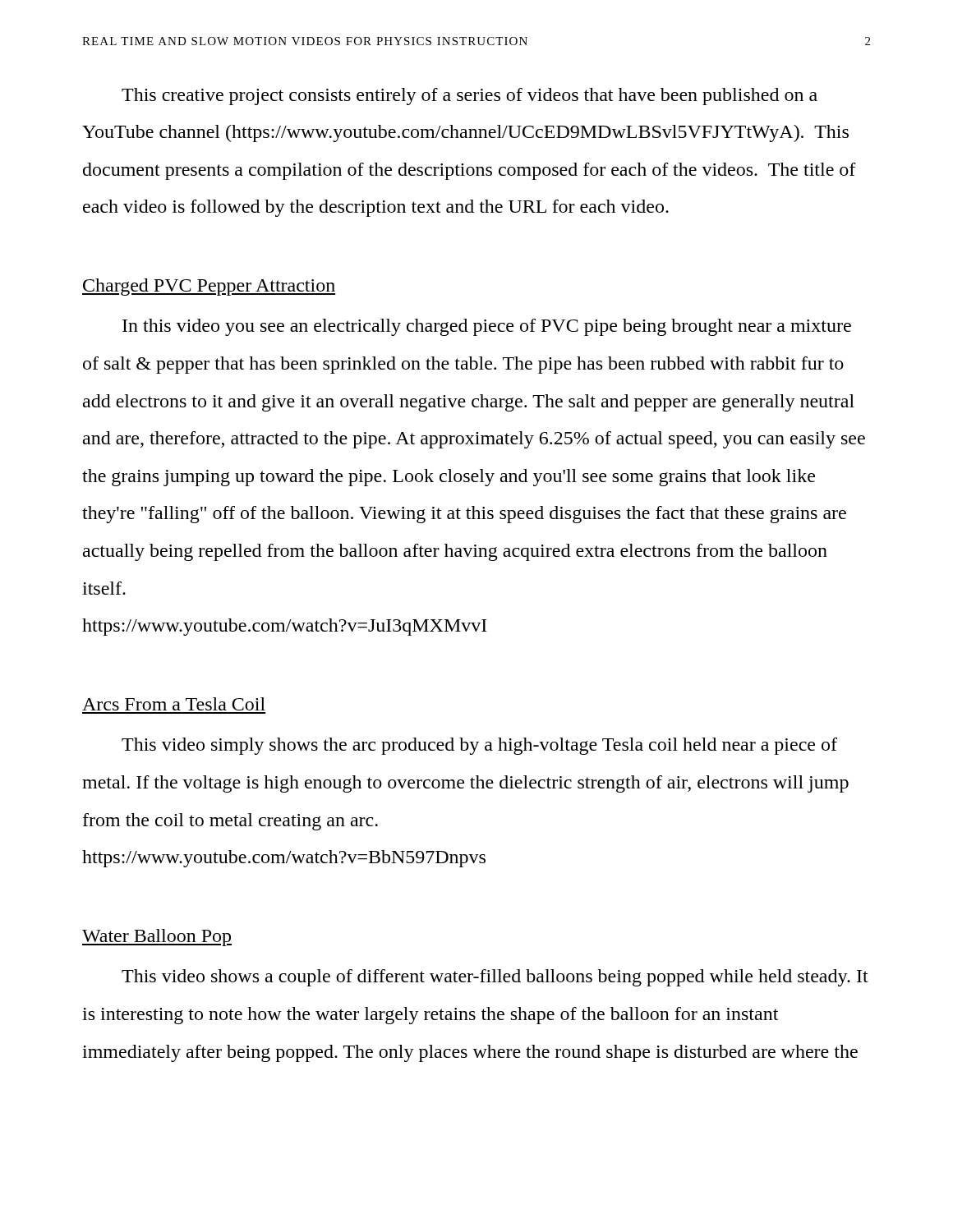Locate the block of text that opens with "This video shows a couple of"
Image resolution: width=953 pixels, height=1232 pixels.
click(x=476, y=1014)
